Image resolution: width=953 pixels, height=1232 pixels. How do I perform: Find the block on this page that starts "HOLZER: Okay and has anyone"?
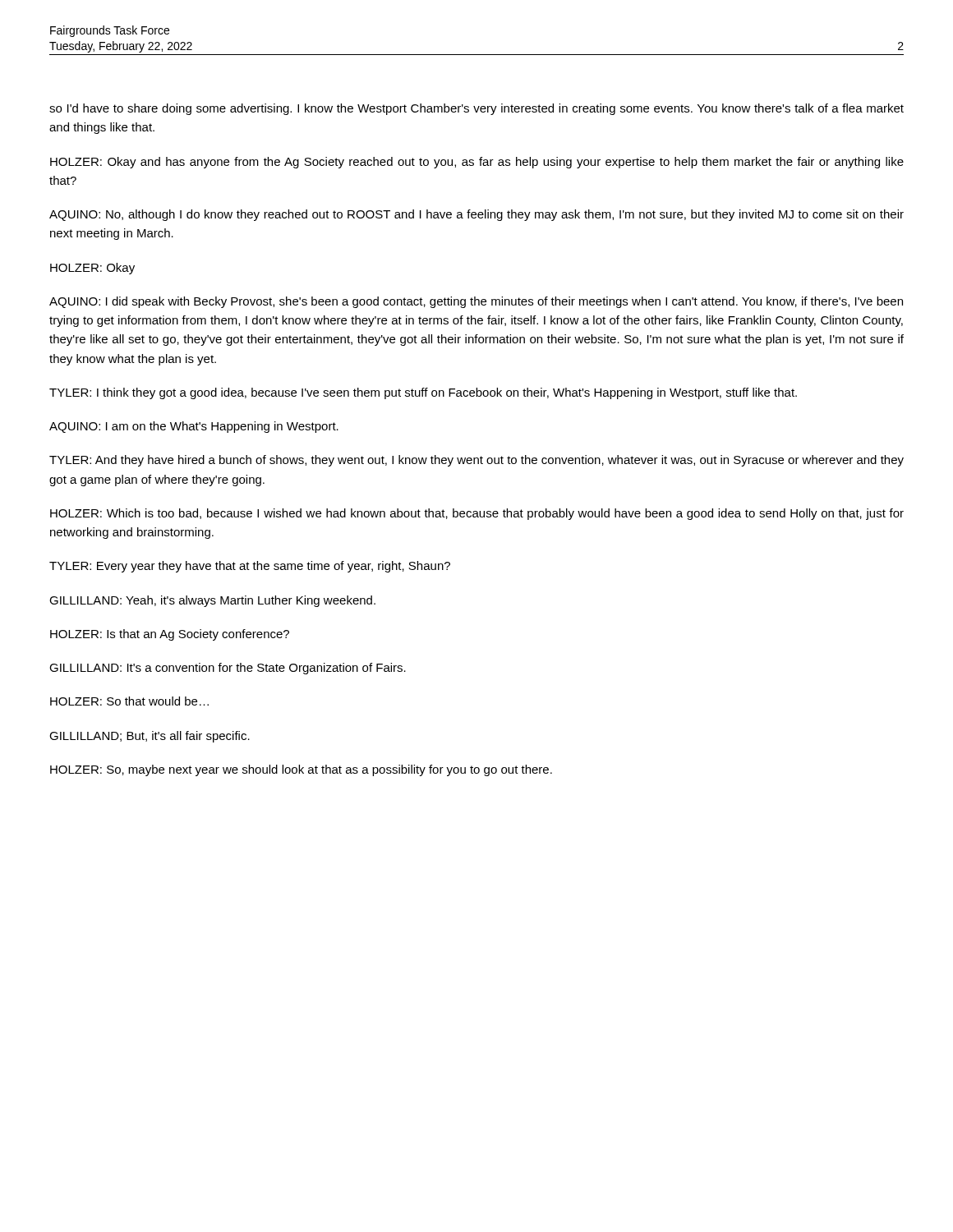coord(476,171)
